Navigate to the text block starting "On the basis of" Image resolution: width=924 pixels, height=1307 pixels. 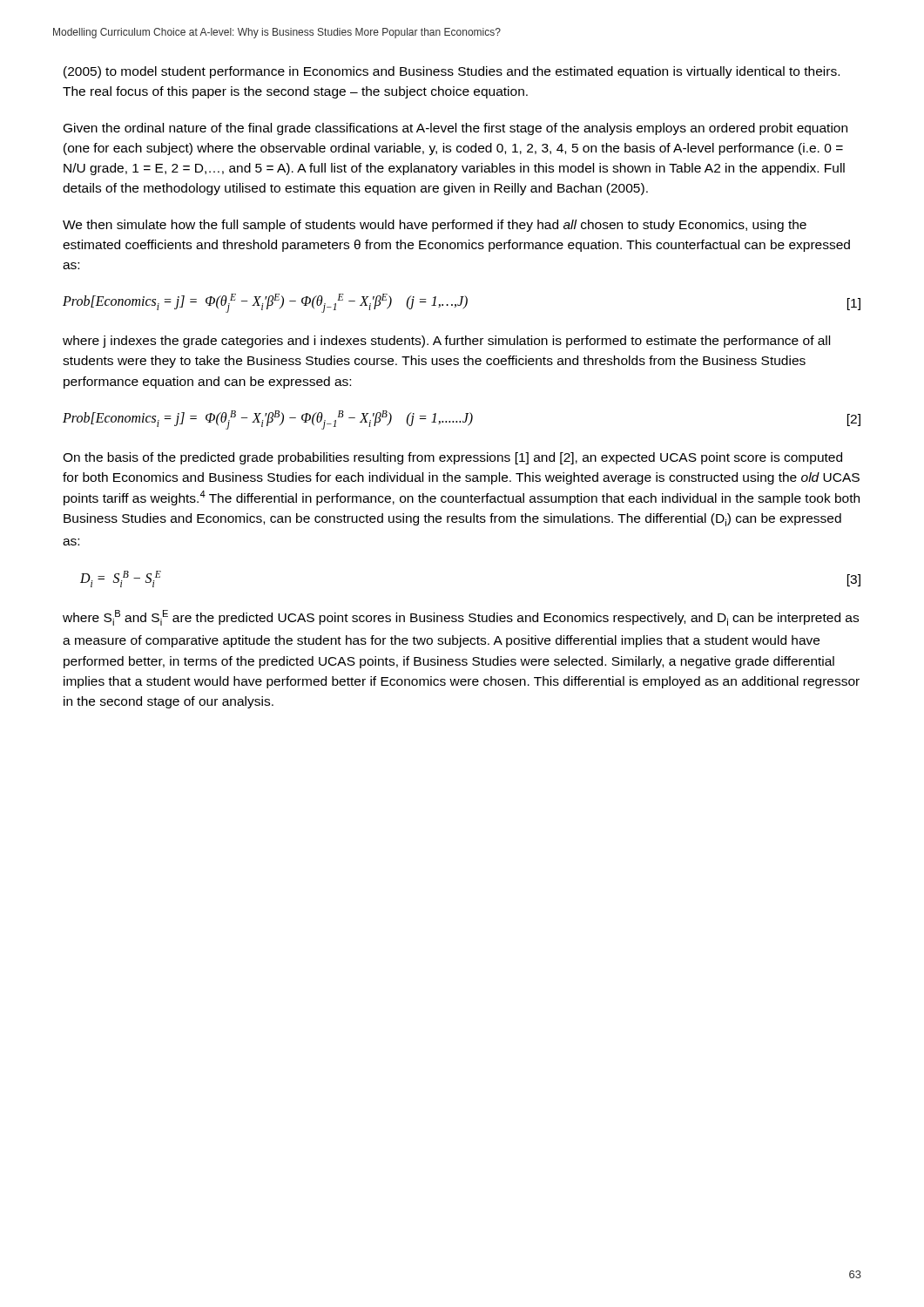click(x=462, y=499)
